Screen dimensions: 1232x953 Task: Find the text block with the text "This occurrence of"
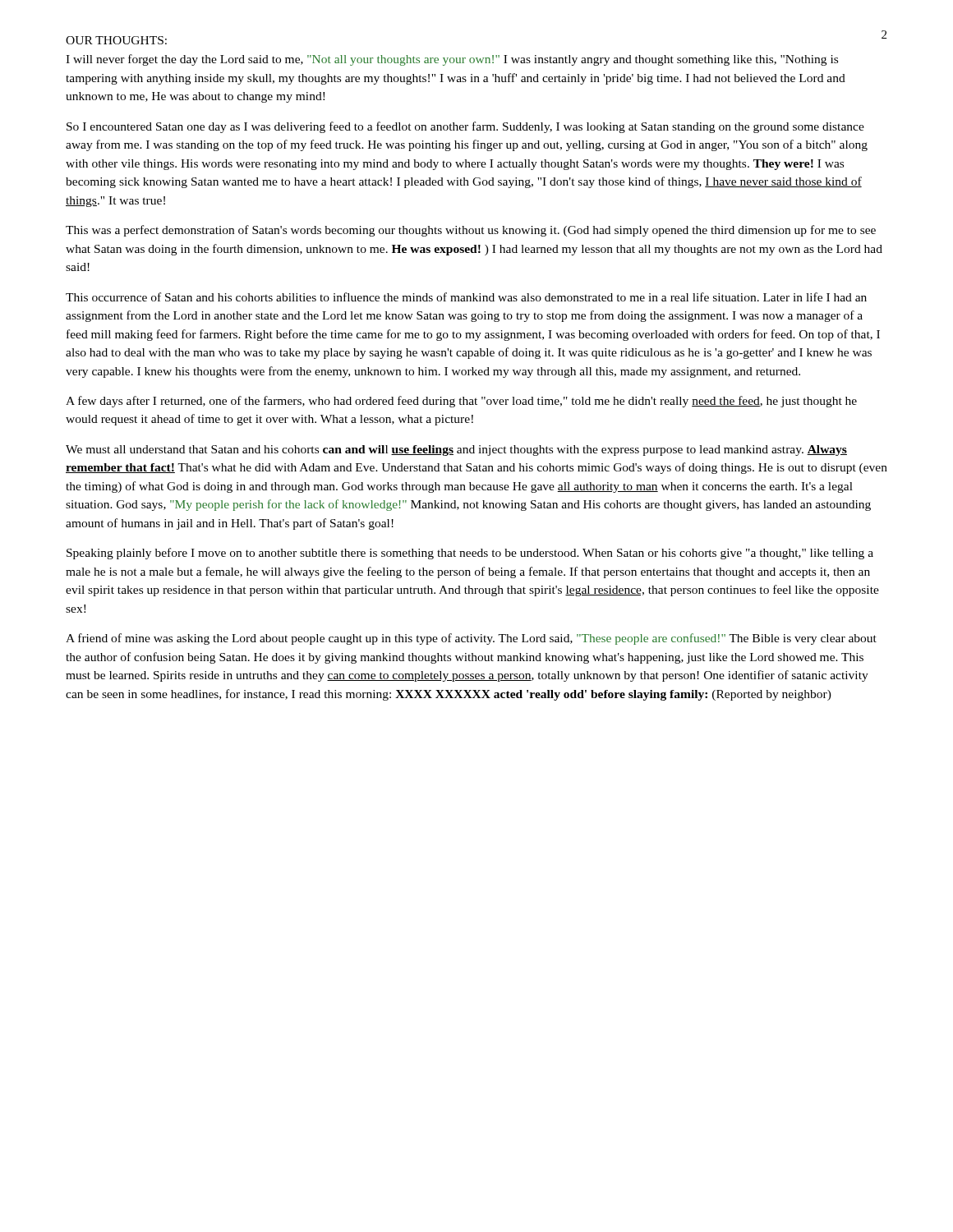[x=473, y=334]
